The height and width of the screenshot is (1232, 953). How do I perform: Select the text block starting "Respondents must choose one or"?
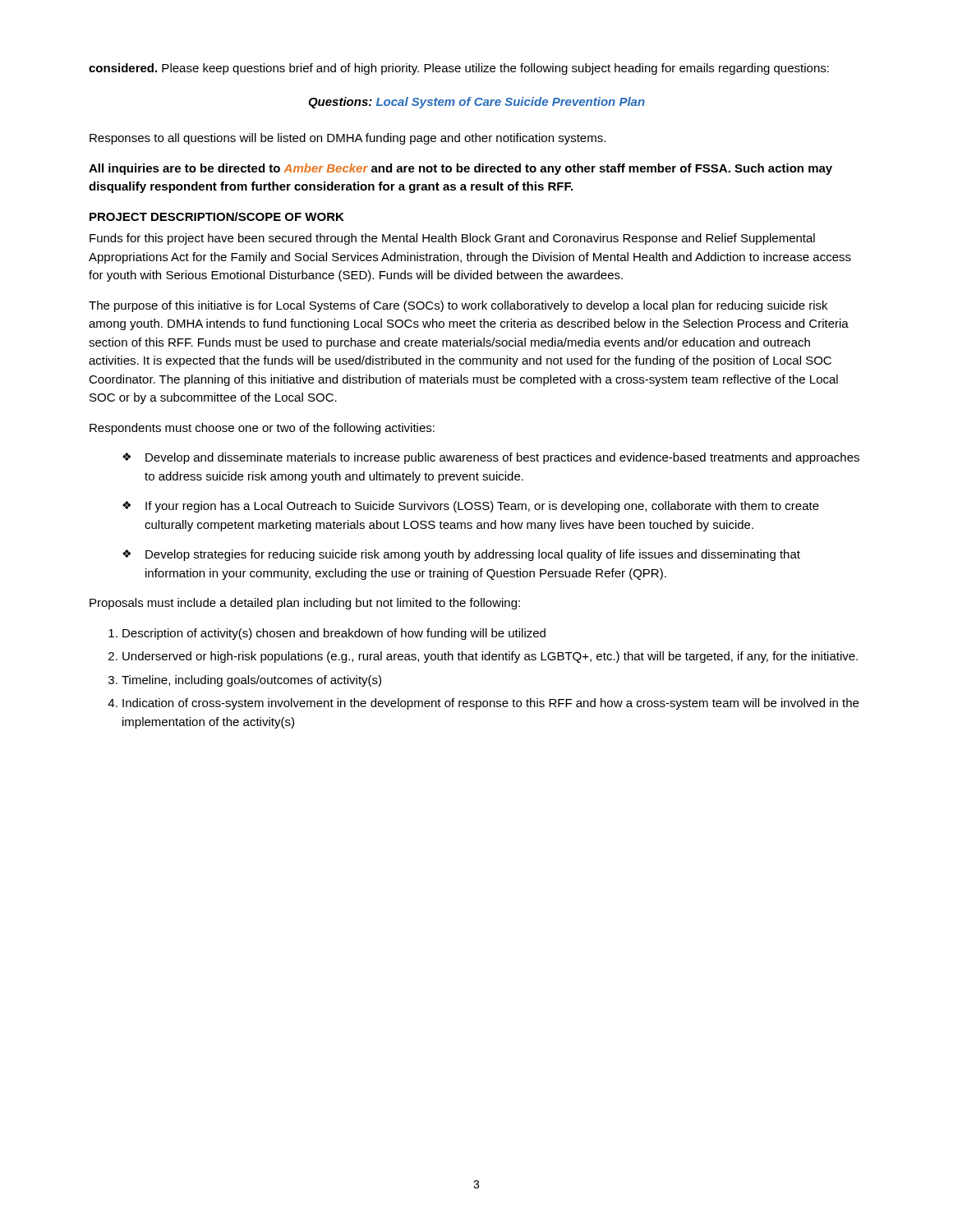coord(262,429)
